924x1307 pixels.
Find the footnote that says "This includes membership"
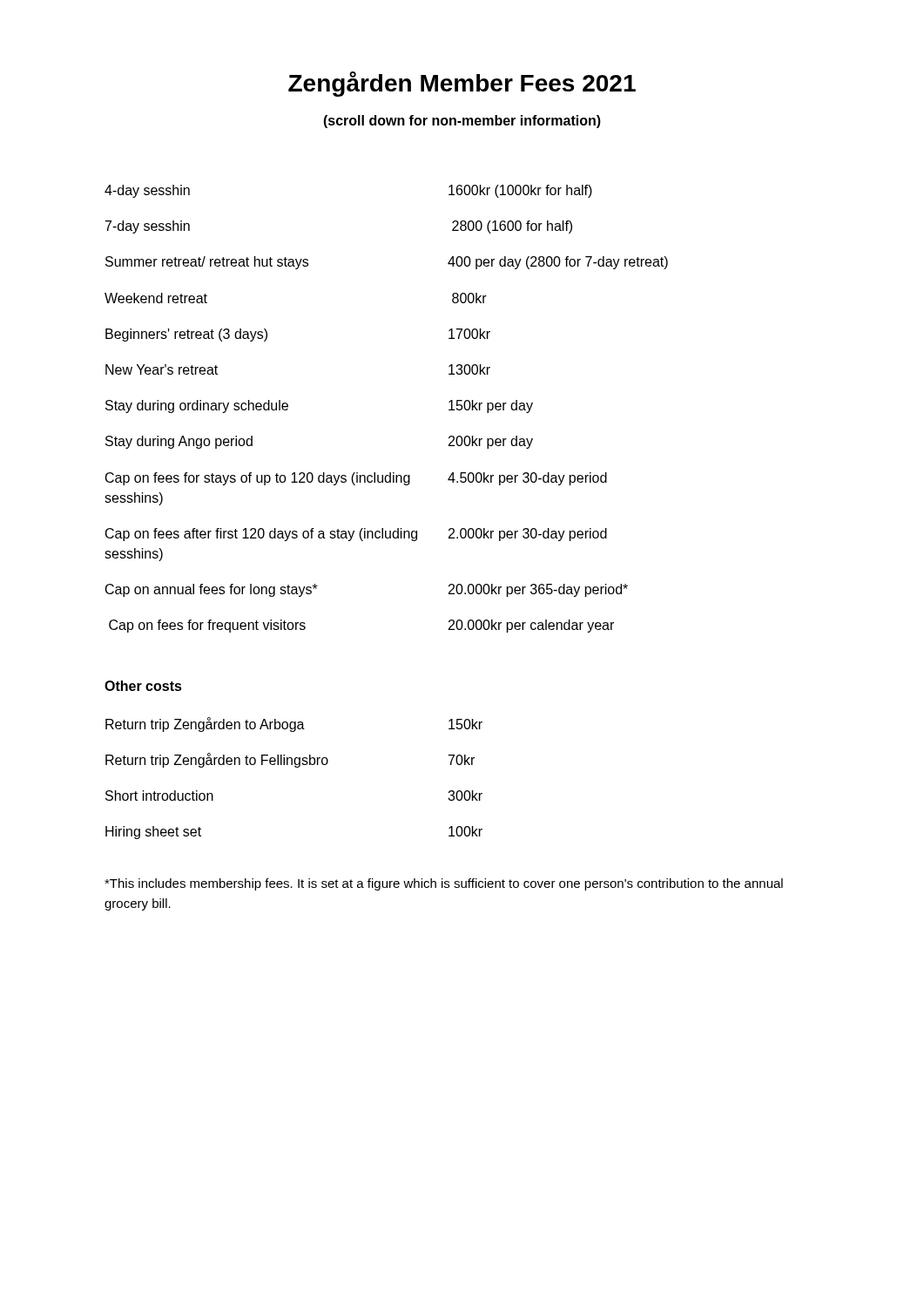click(x=444, y=893)
